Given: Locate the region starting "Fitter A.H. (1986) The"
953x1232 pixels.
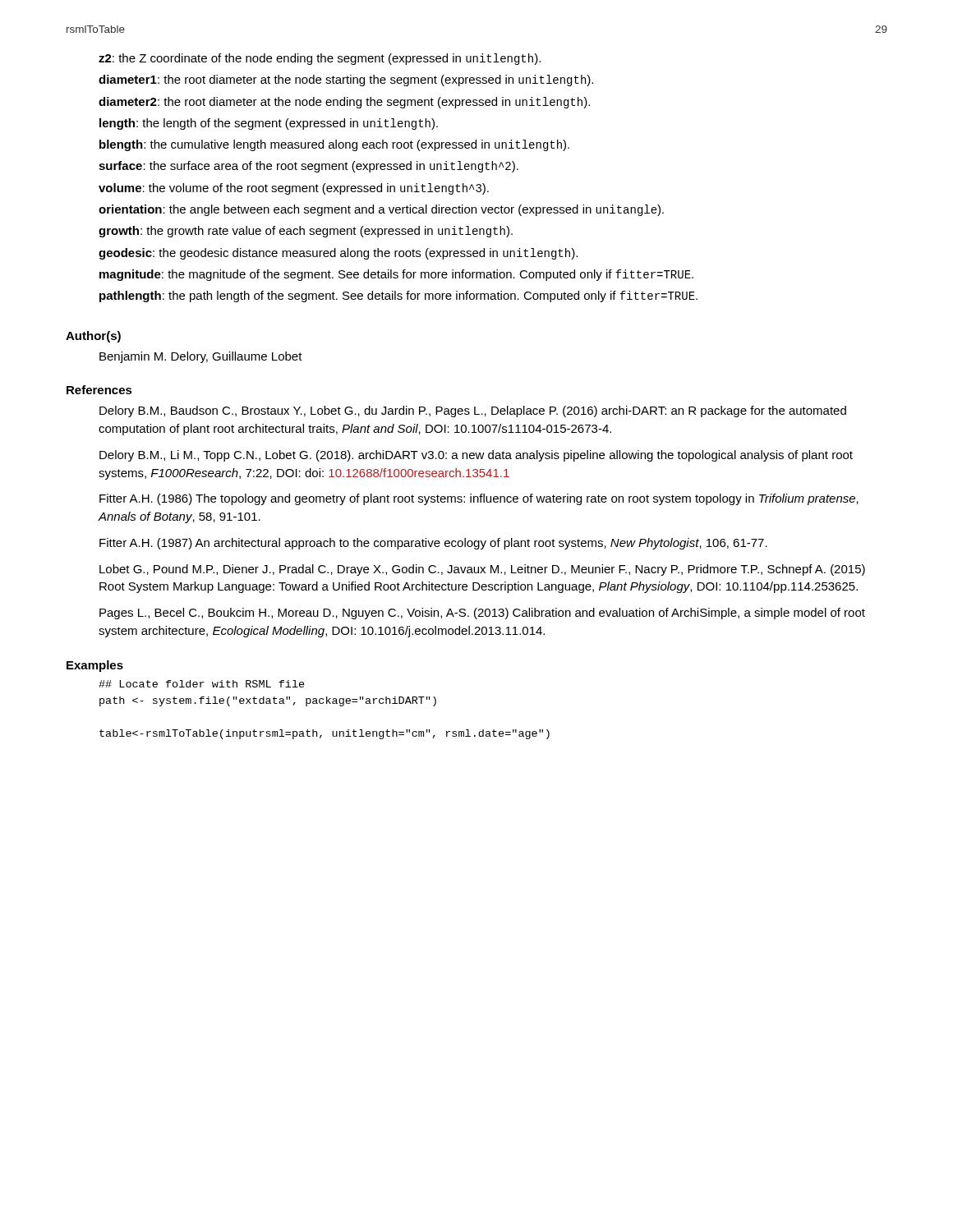Looking at the screenshot, I should click(x=479, y=507).
